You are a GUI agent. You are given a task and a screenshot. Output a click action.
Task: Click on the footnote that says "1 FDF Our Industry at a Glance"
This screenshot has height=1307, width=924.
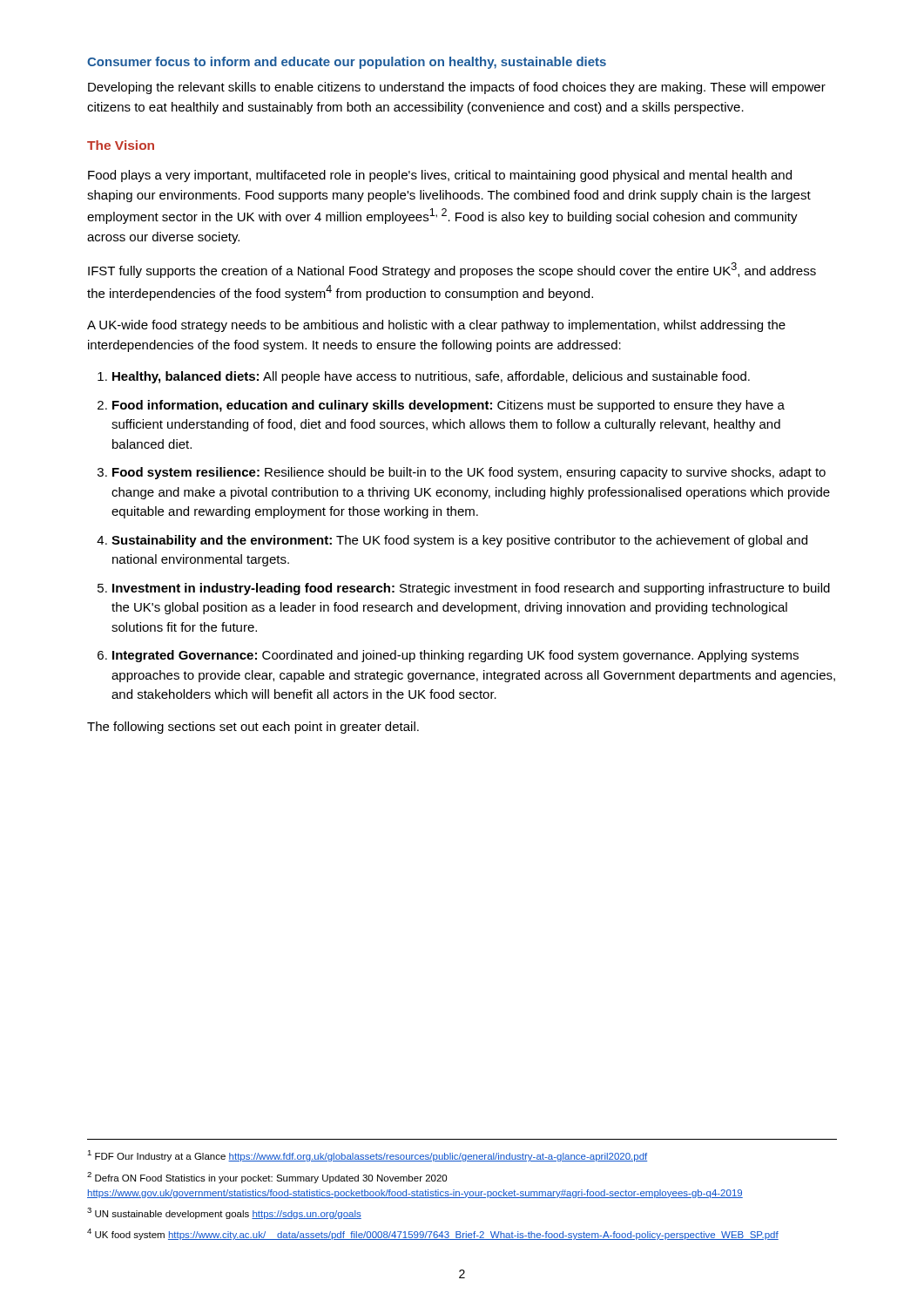pos(367,1155)
